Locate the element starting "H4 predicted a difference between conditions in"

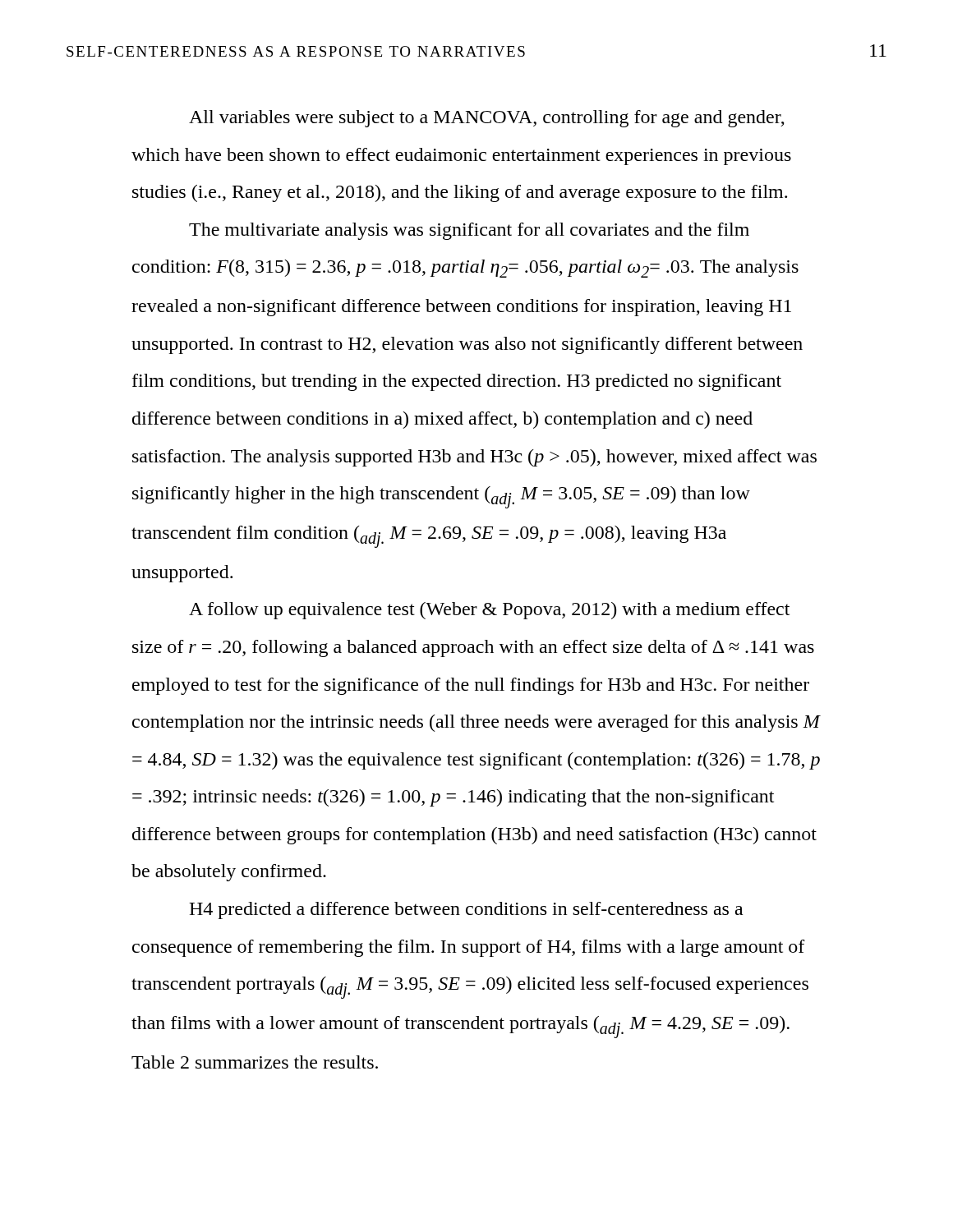point(470,985)
